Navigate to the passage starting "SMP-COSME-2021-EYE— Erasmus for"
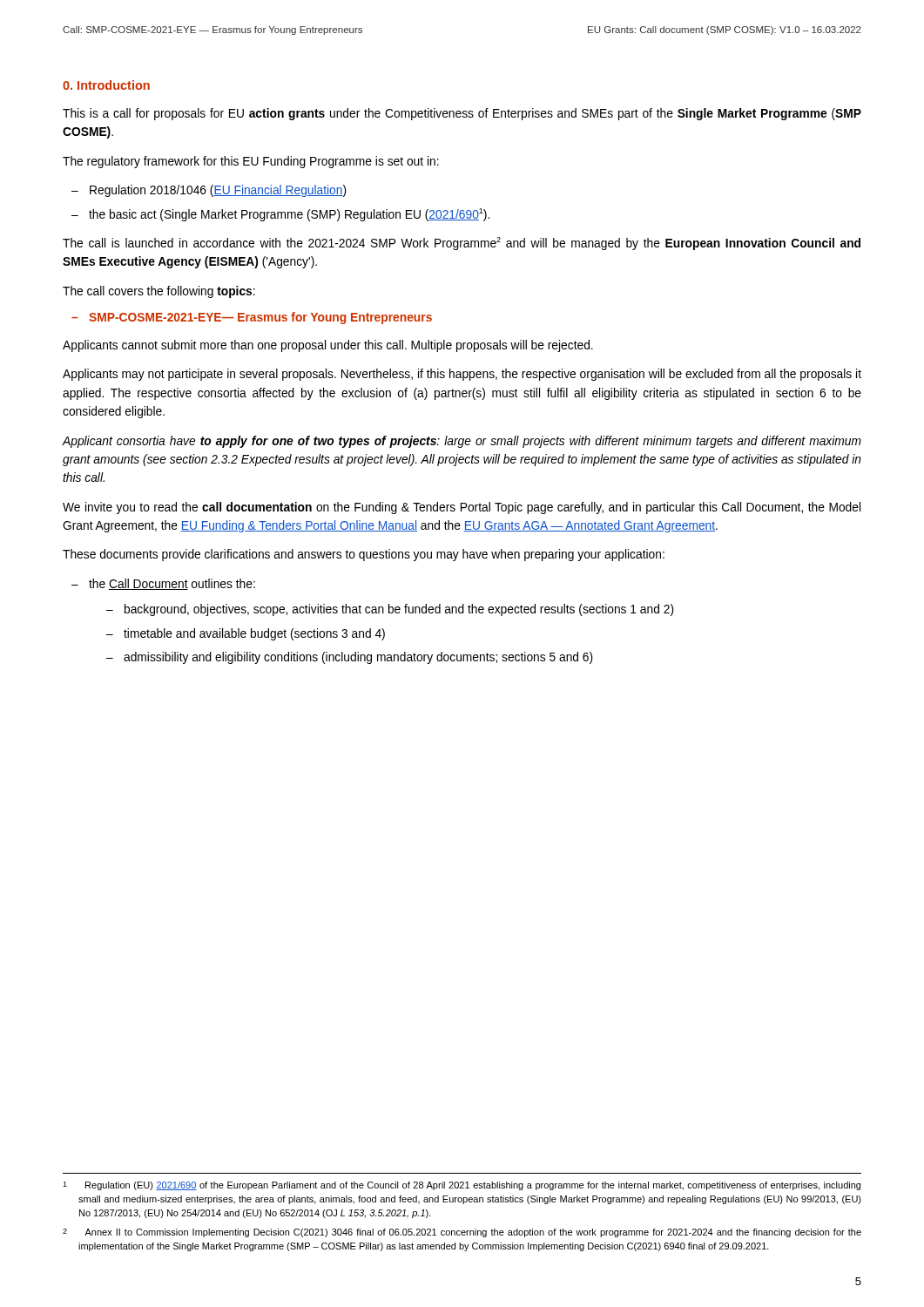The image size is (924, 1307). coord(261,318)
